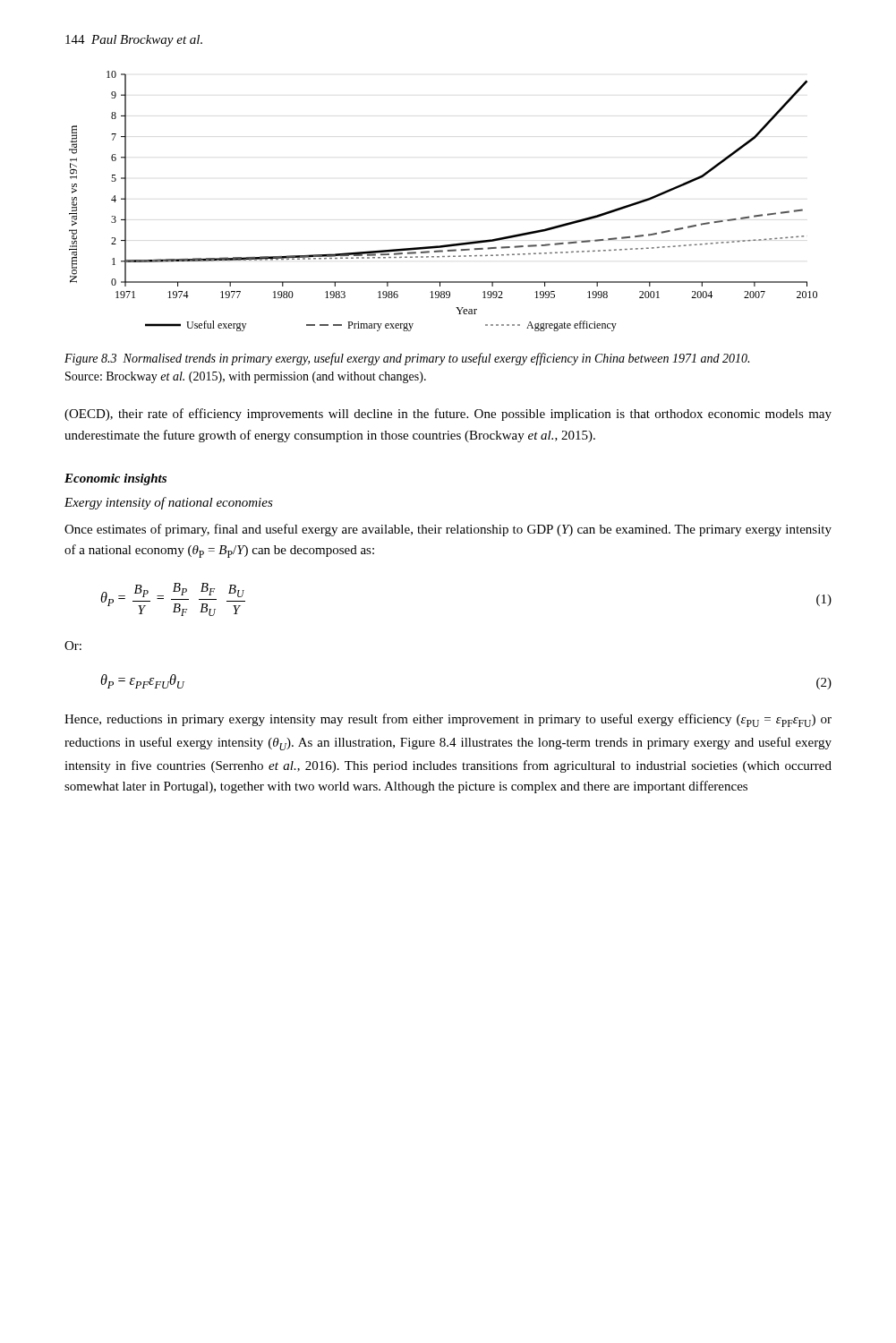This screenshot has height=1343, width=896.
Task: Find the text block starting "Once estimates of primary, final and useful"
Action: click(448, 541)
